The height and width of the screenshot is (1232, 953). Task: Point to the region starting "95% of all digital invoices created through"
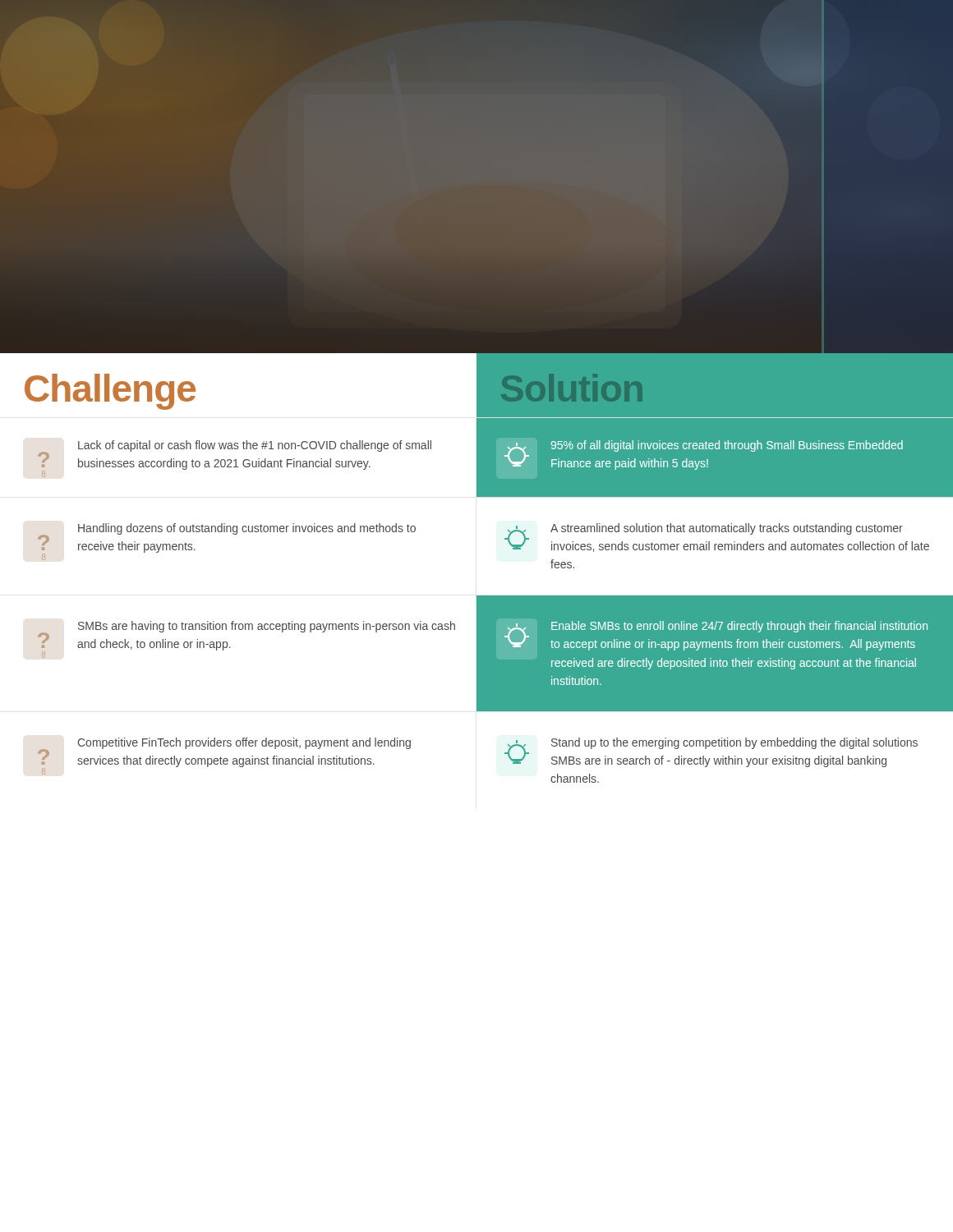(x=715, y=458)
